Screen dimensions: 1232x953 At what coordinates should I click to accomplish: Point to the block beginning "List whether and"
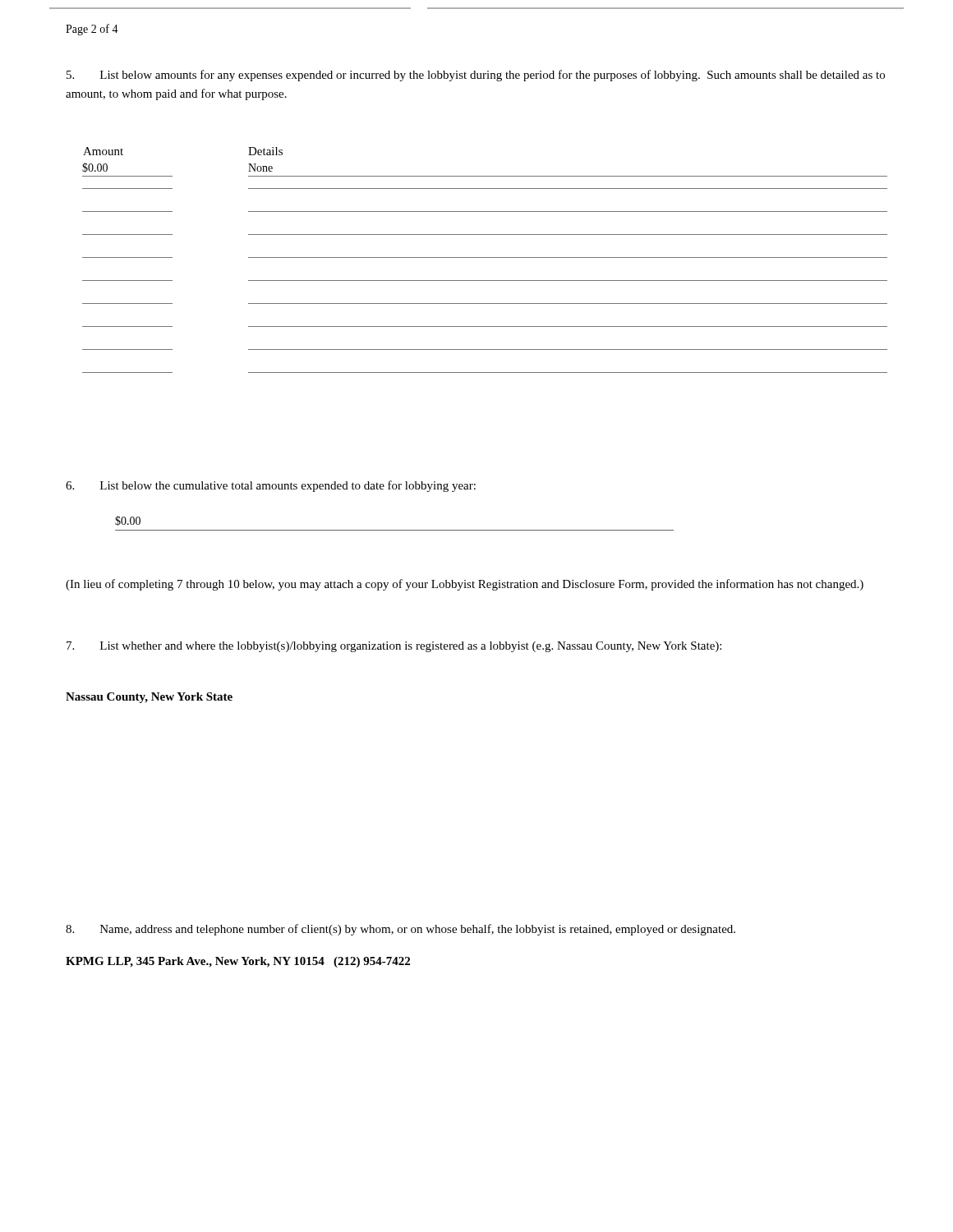pyautogui.click(x=394, y=646)
